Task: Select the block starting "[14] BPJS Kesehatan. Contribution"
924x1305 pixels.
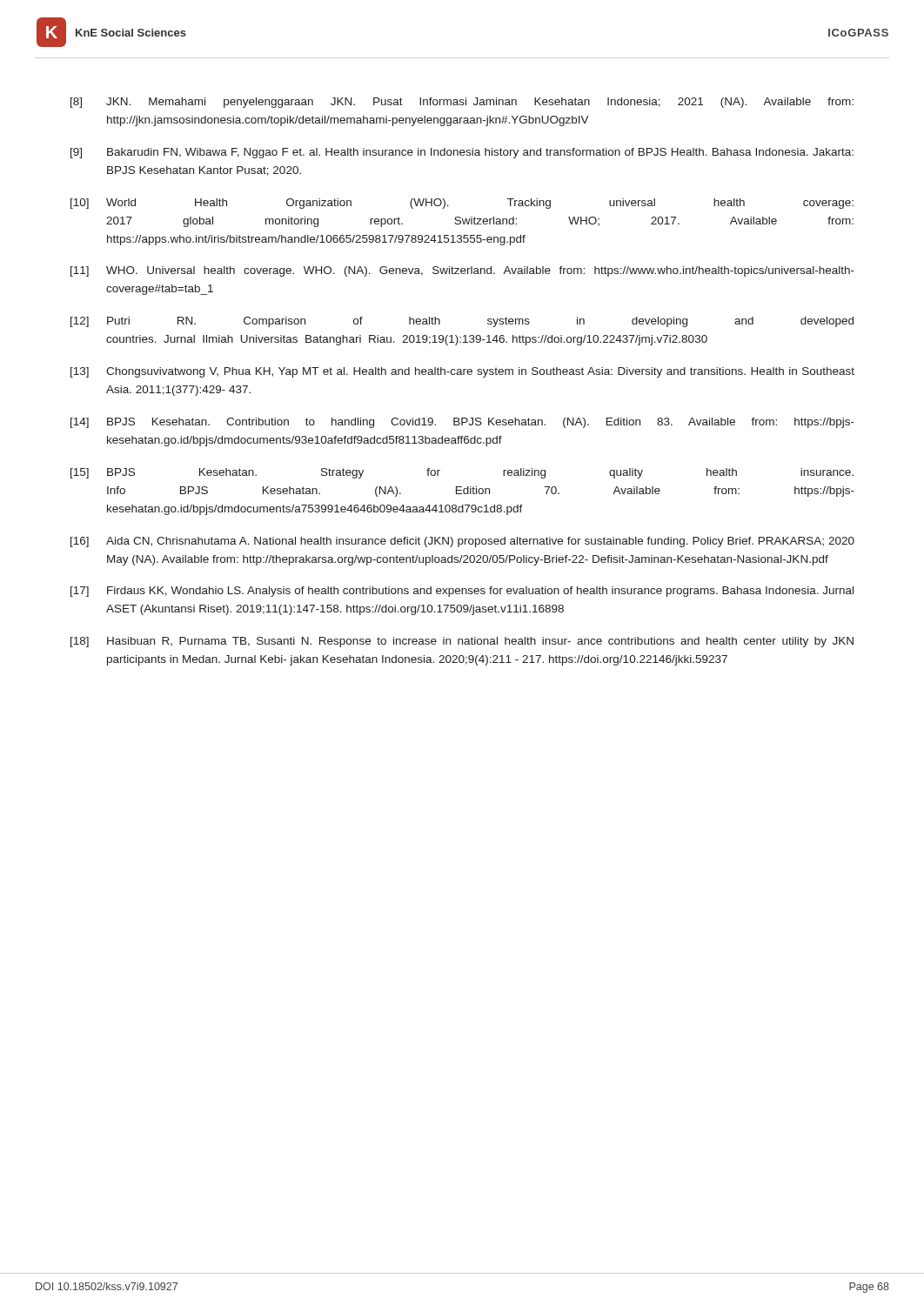Action: click(462, 431)
